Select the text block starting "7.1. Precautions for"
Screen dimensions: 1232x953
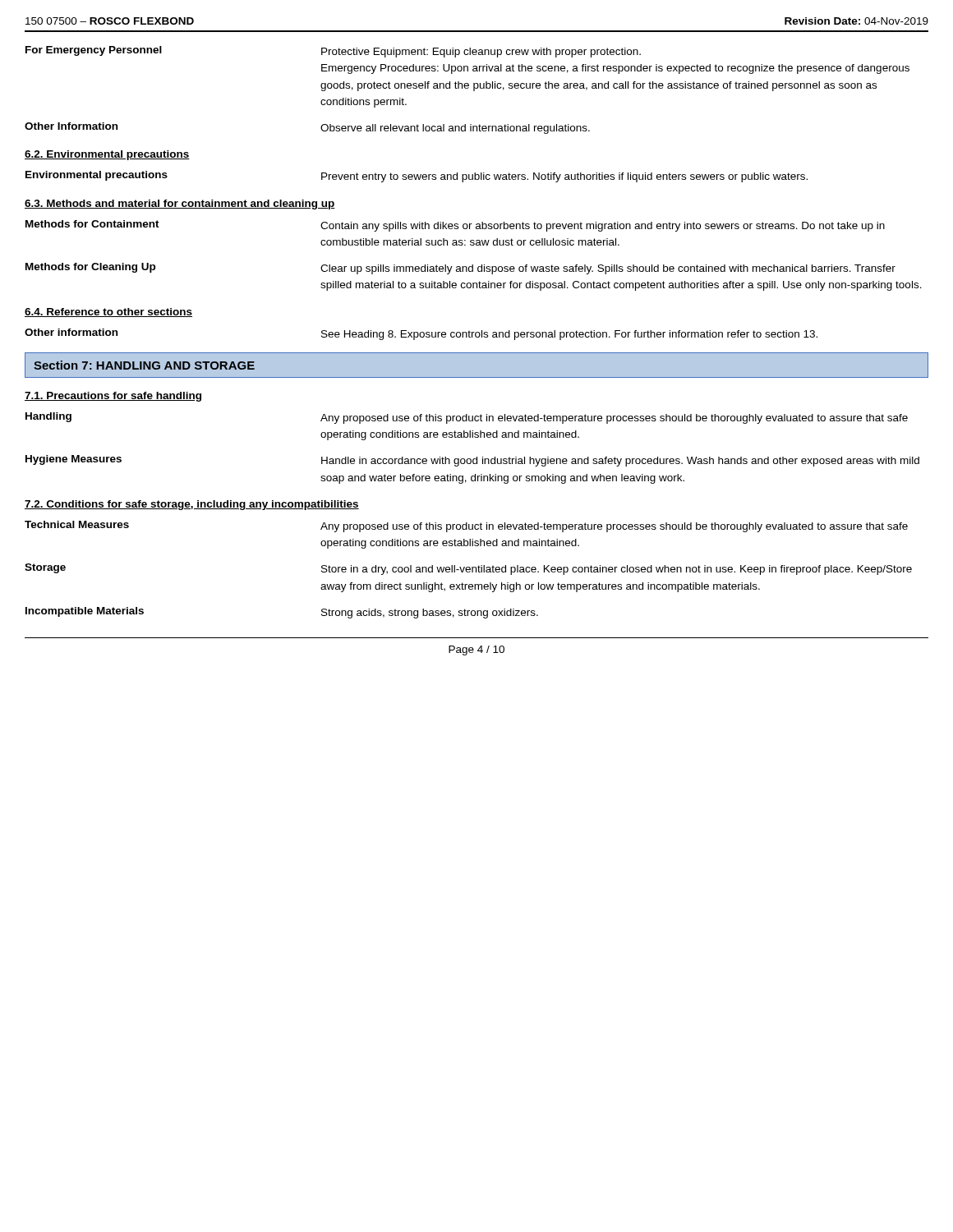pyautogui.click(x=113, y=395)
